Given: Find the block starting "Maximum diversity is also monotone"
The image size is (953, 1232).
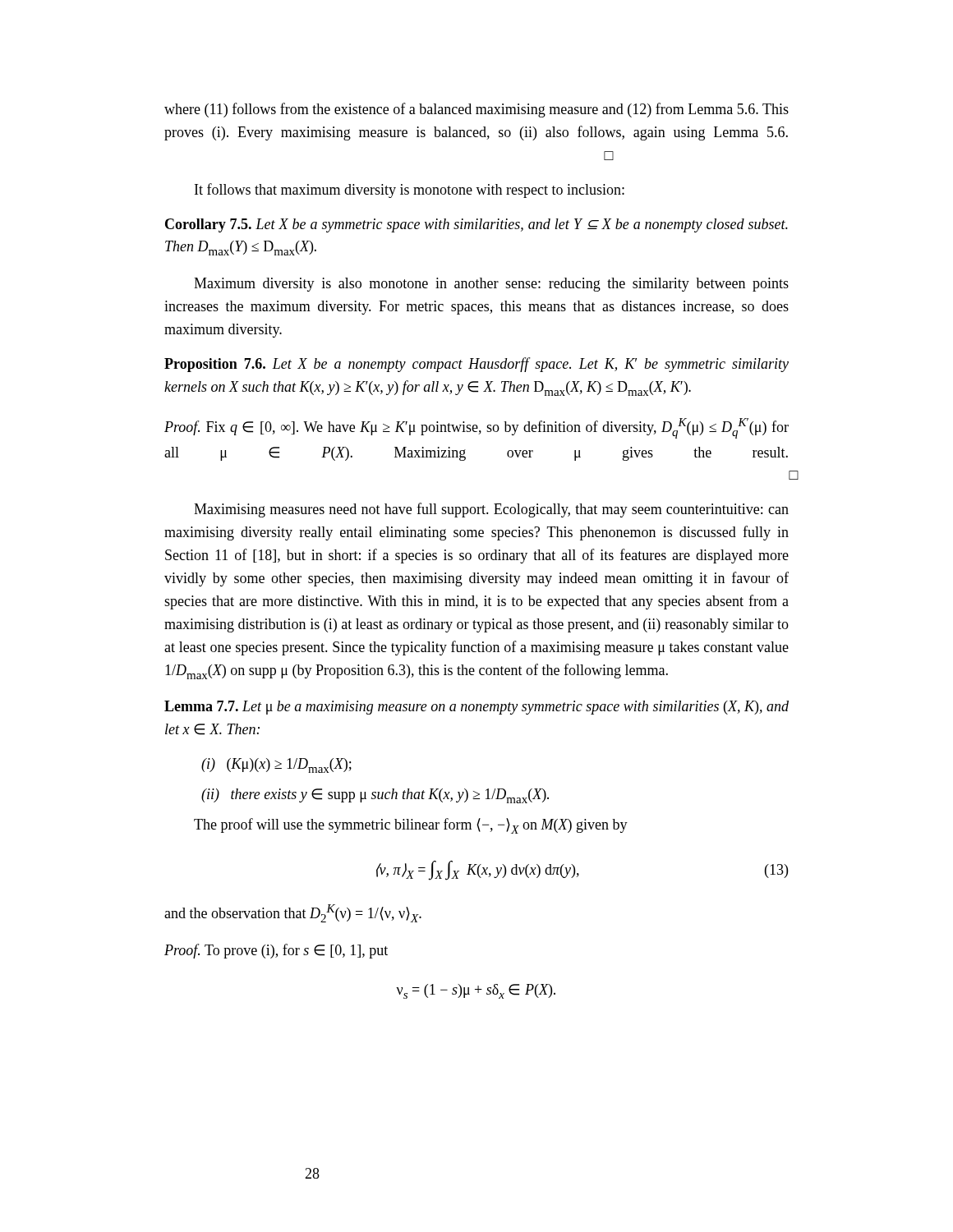Looking at the screenshot, I should [476, 307].
